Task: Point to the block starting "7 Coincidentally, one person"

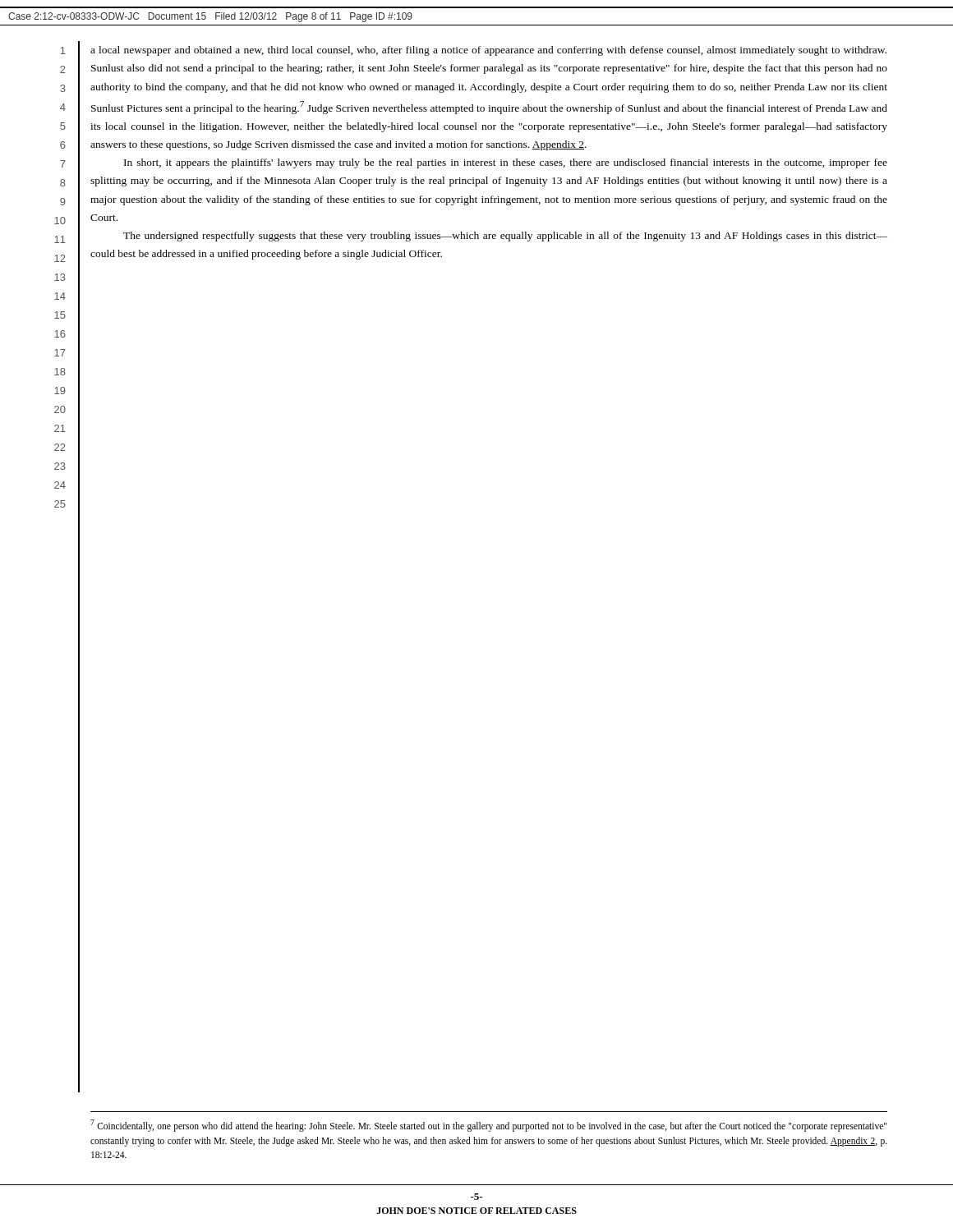Action: point(489,1139)
